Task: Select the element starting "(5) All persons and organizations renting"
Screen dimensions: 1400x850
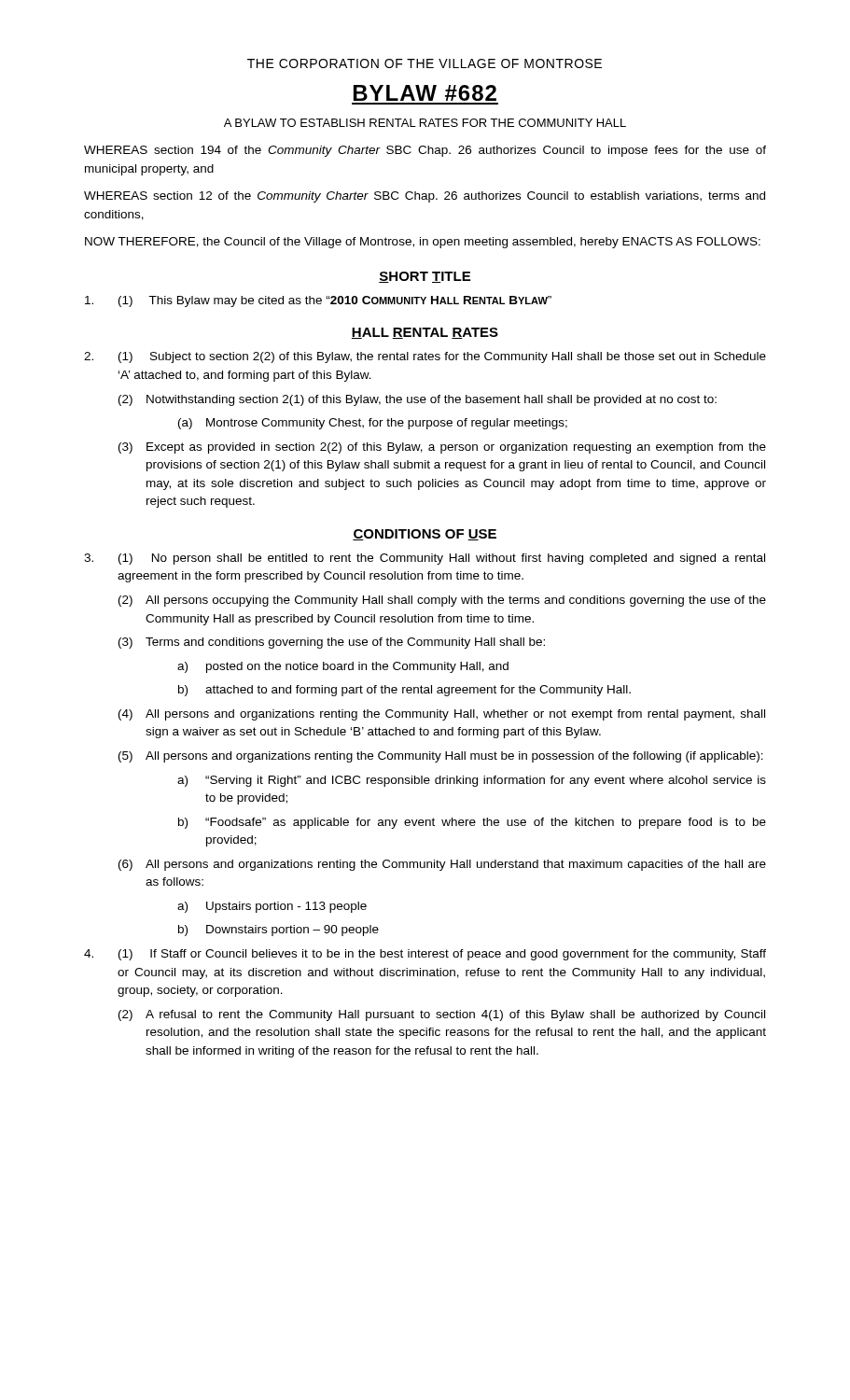Action: (442, 756)
